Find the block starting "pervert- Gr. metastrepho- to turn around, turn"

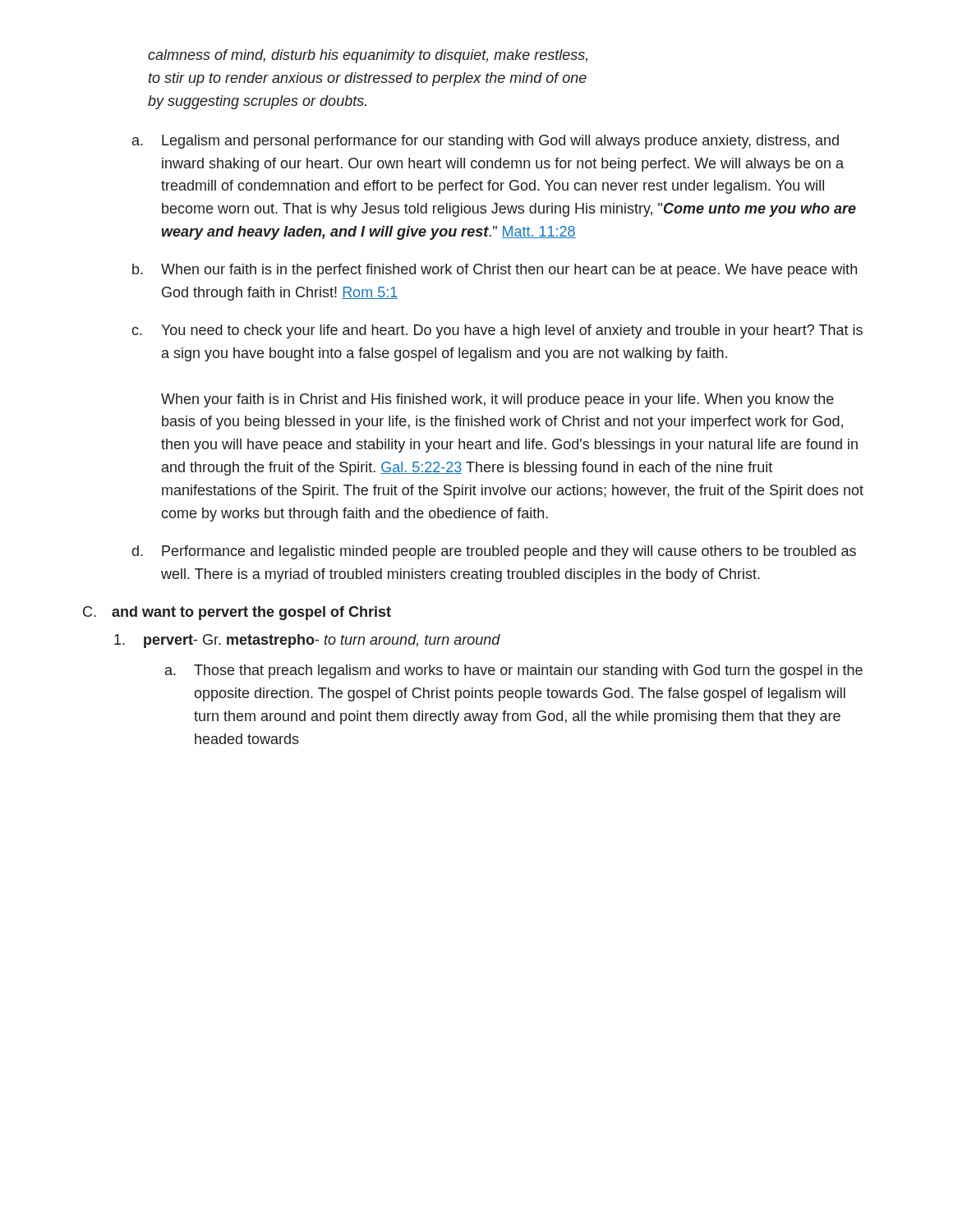tap(307, 640)
